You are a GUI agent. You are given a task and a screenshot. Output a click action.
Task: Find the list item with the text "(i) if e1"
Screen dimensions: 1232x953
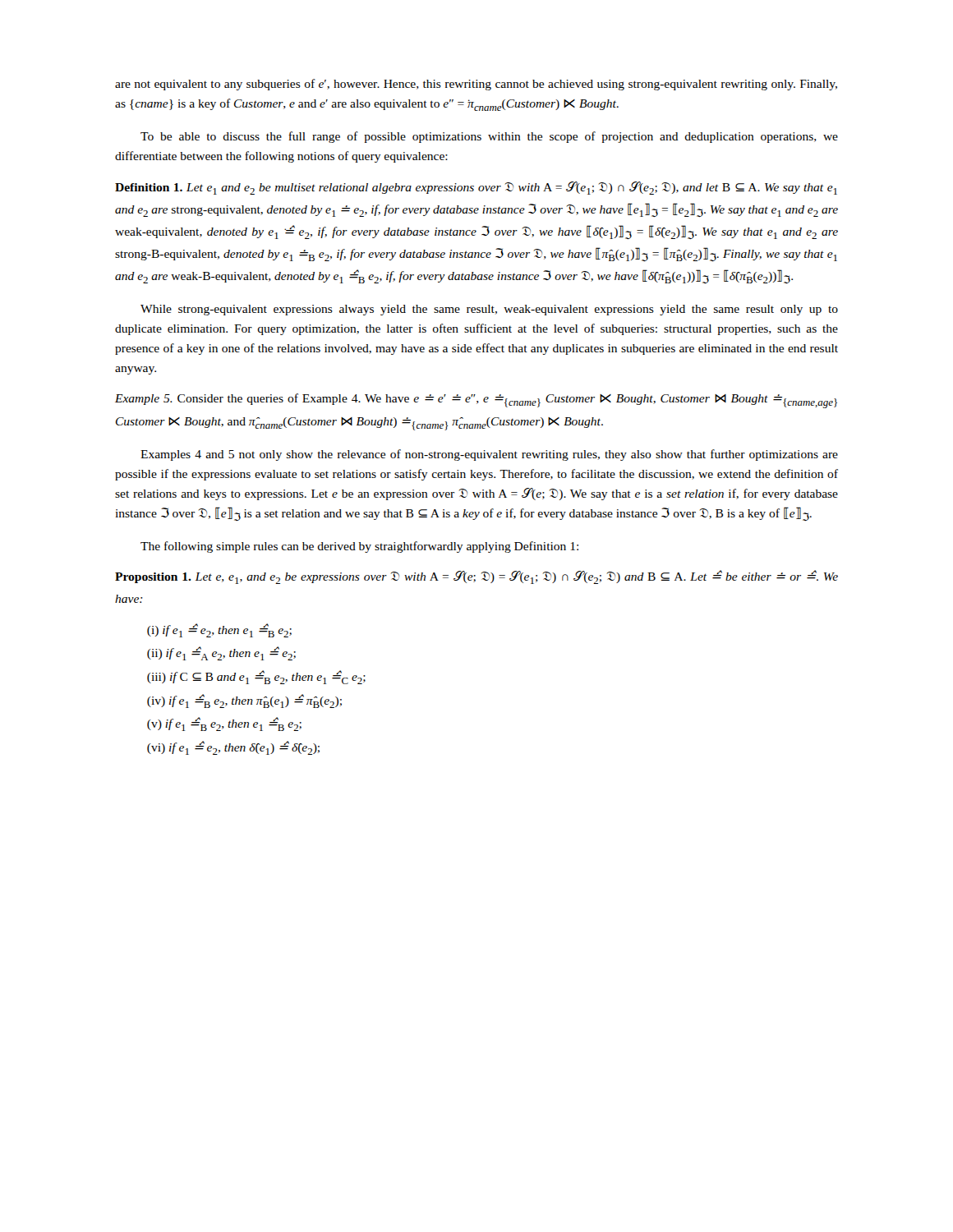pos(220,631)
